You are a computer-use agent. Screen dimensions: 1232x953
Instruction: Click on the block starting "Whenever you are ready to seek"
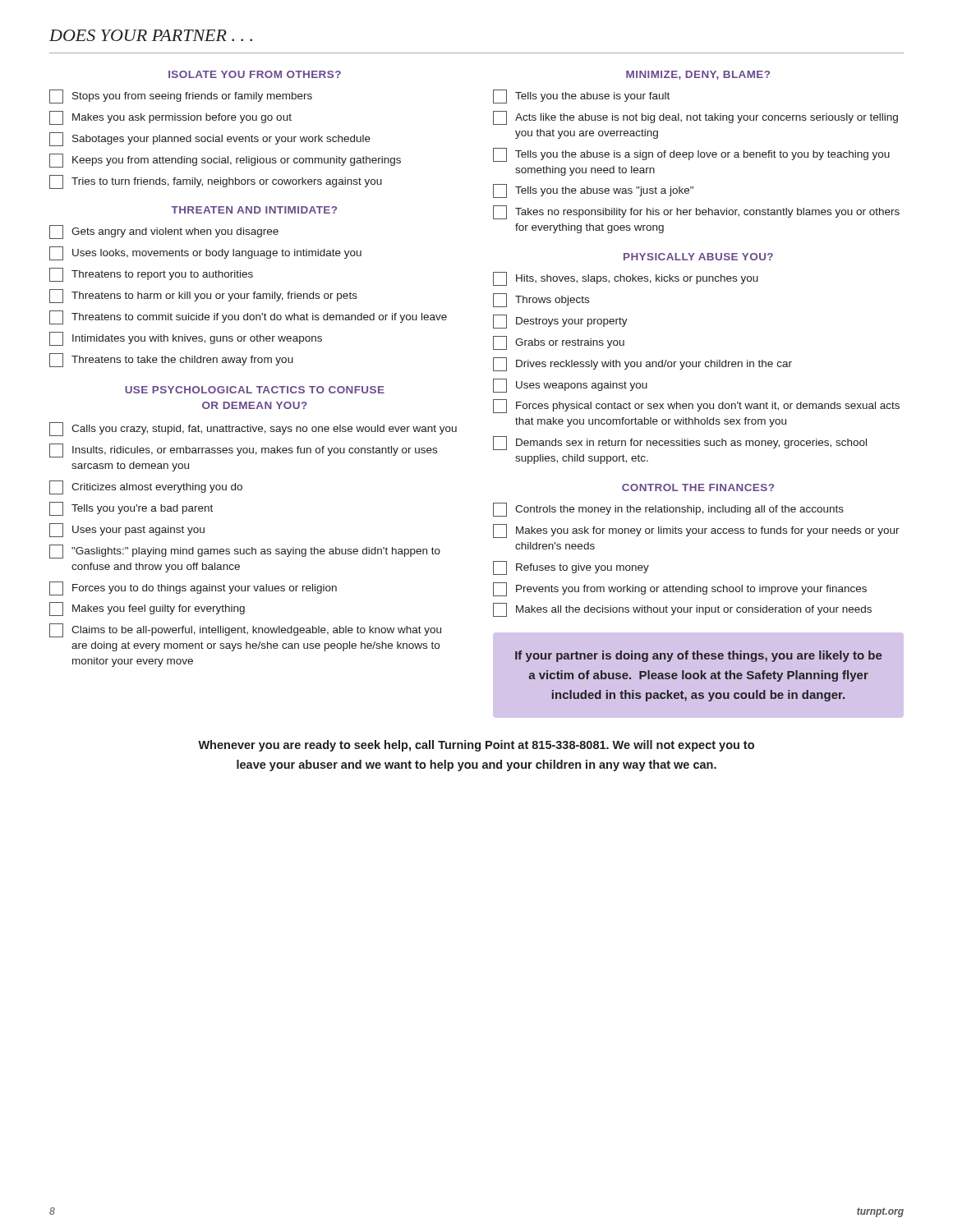click(x=476, y=755)
